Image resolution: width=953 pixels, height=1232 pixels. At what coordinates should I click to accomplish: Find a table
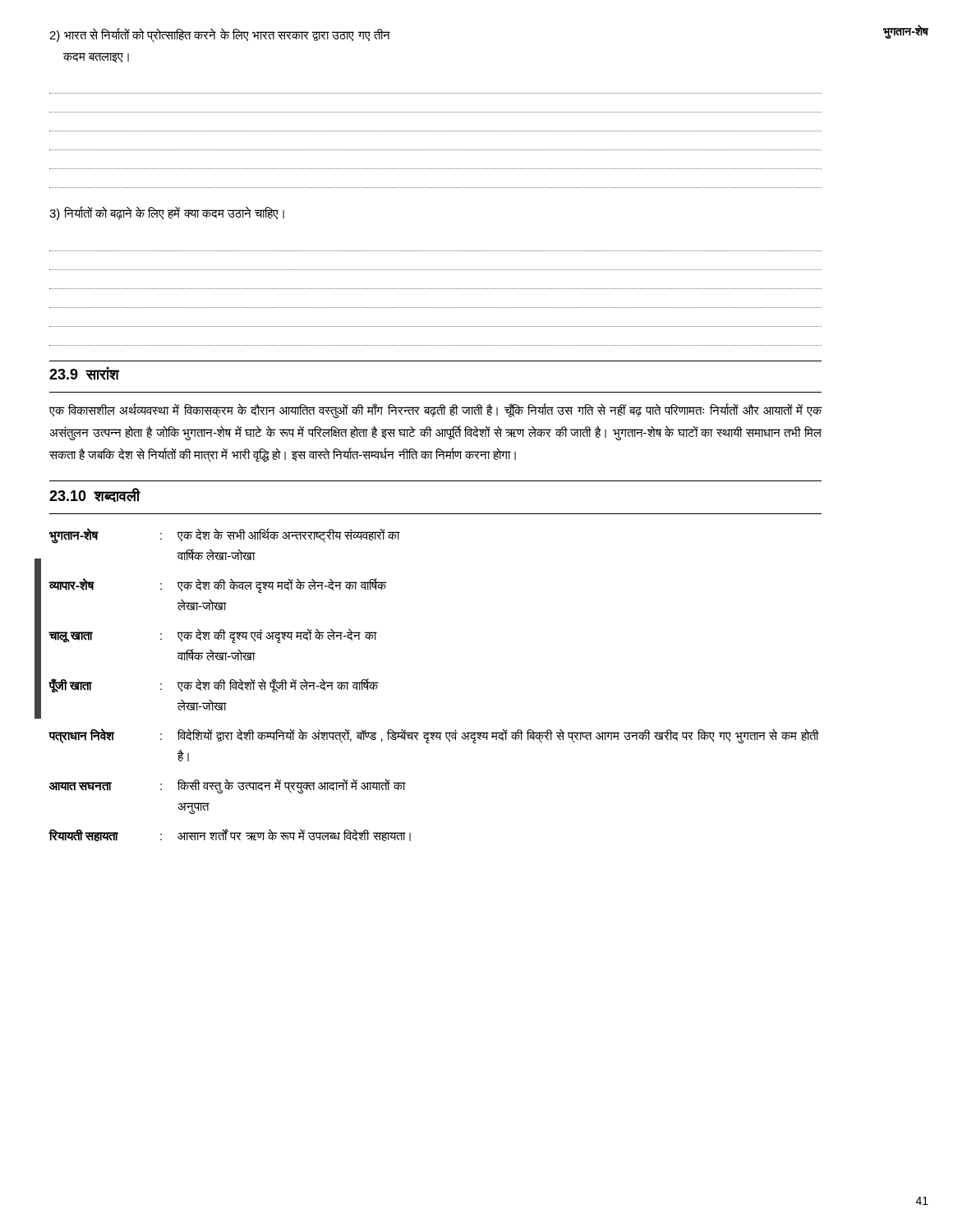click(x=435, y=685)
